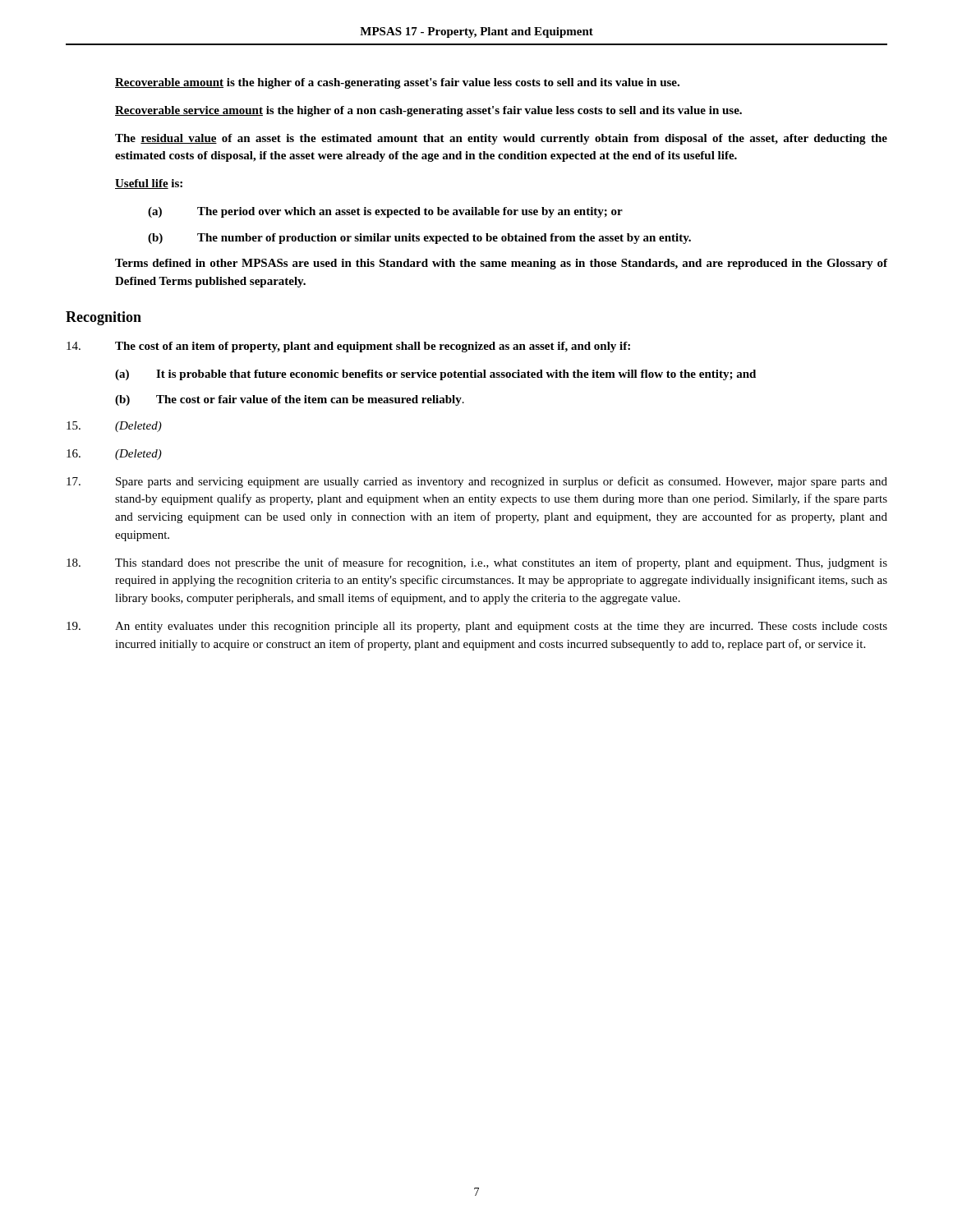This screenshot has height=1232, width=953.
Task: Click on the list item with the text "(a) The period over"
Action: 501,212
